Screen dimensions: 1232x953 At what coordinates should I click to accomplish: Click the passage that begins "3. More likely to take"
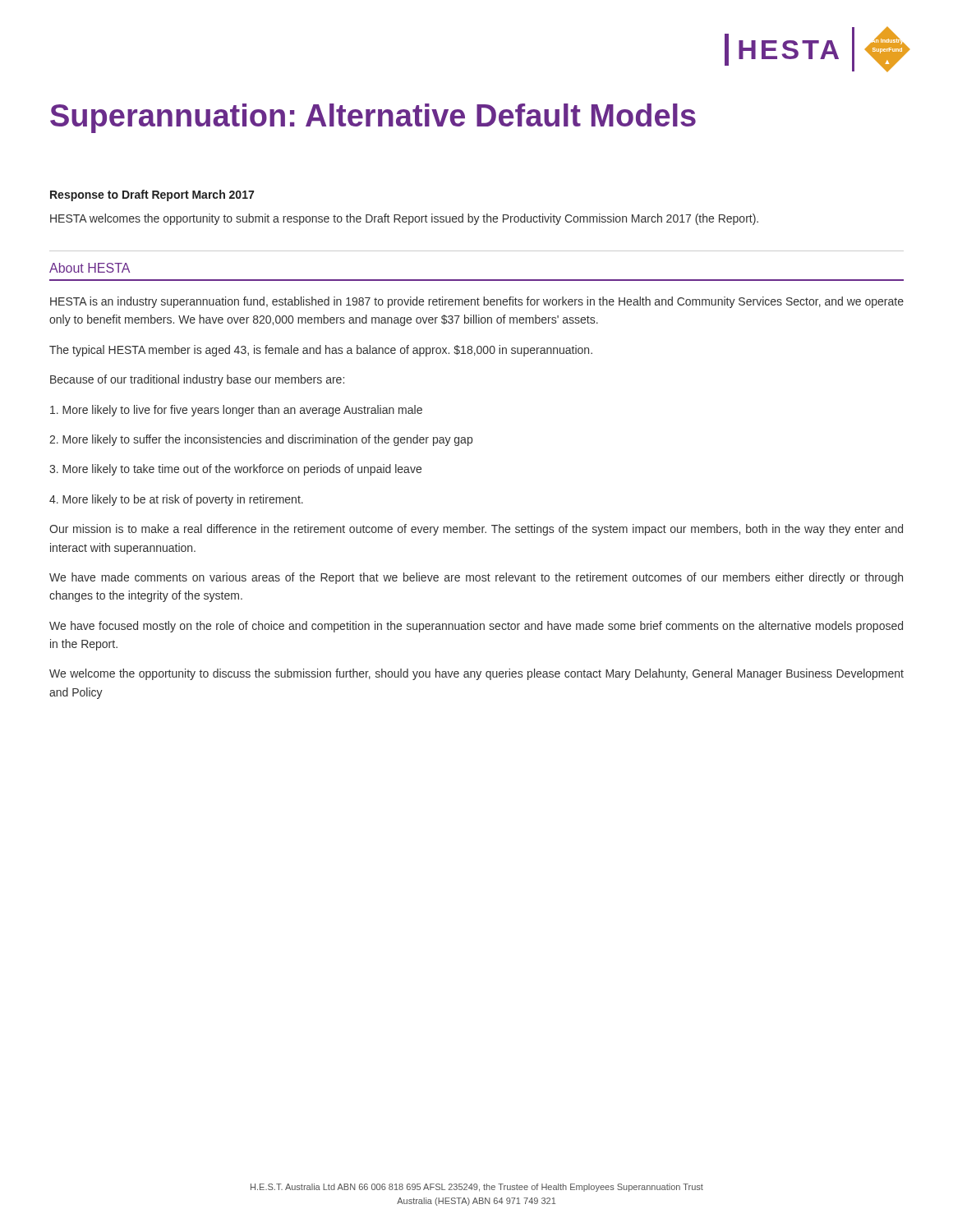click(235, 470)
